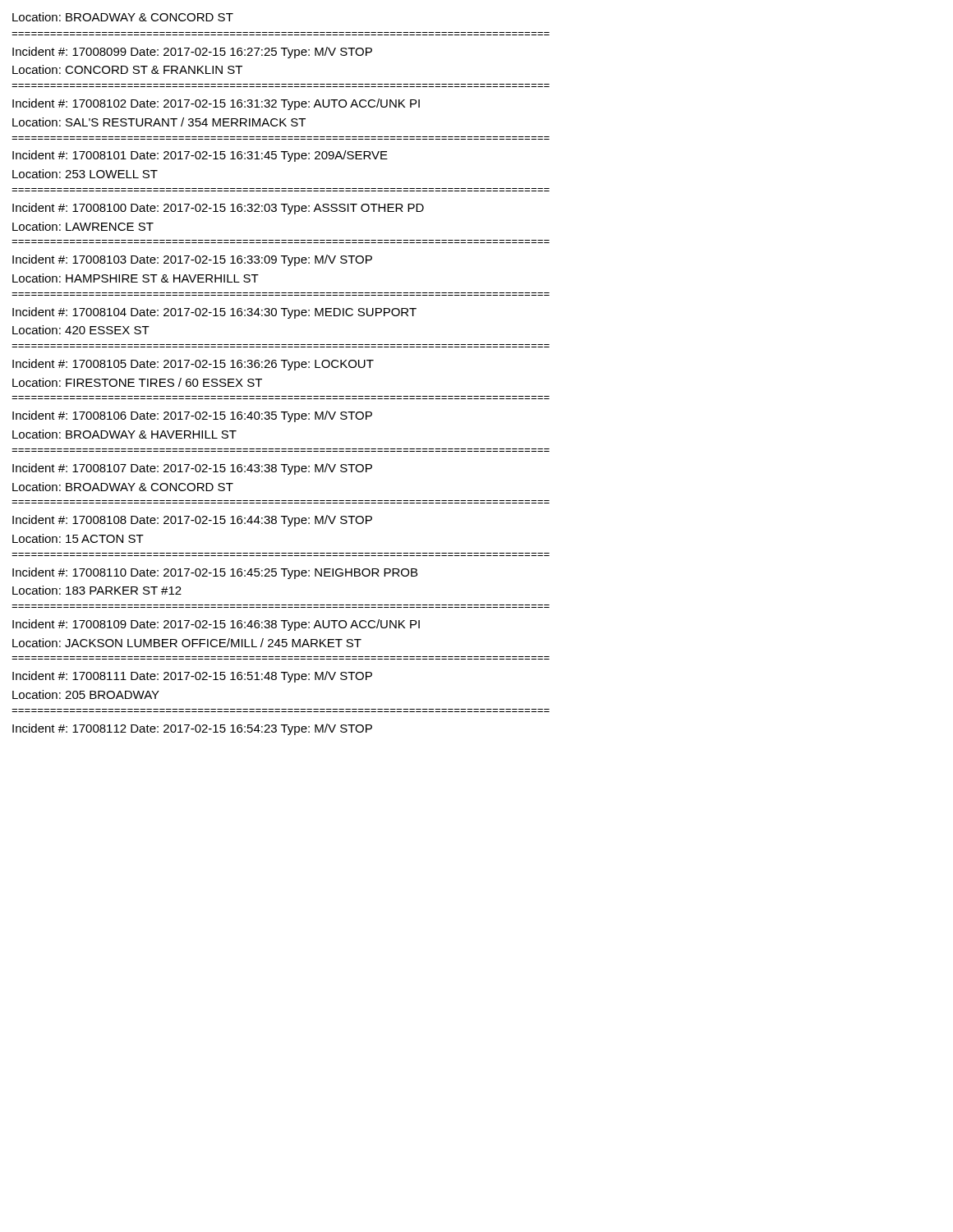Click on the list item containing "==================================================================================== Incident #: 17008107 Date:"

coord(192,469)
